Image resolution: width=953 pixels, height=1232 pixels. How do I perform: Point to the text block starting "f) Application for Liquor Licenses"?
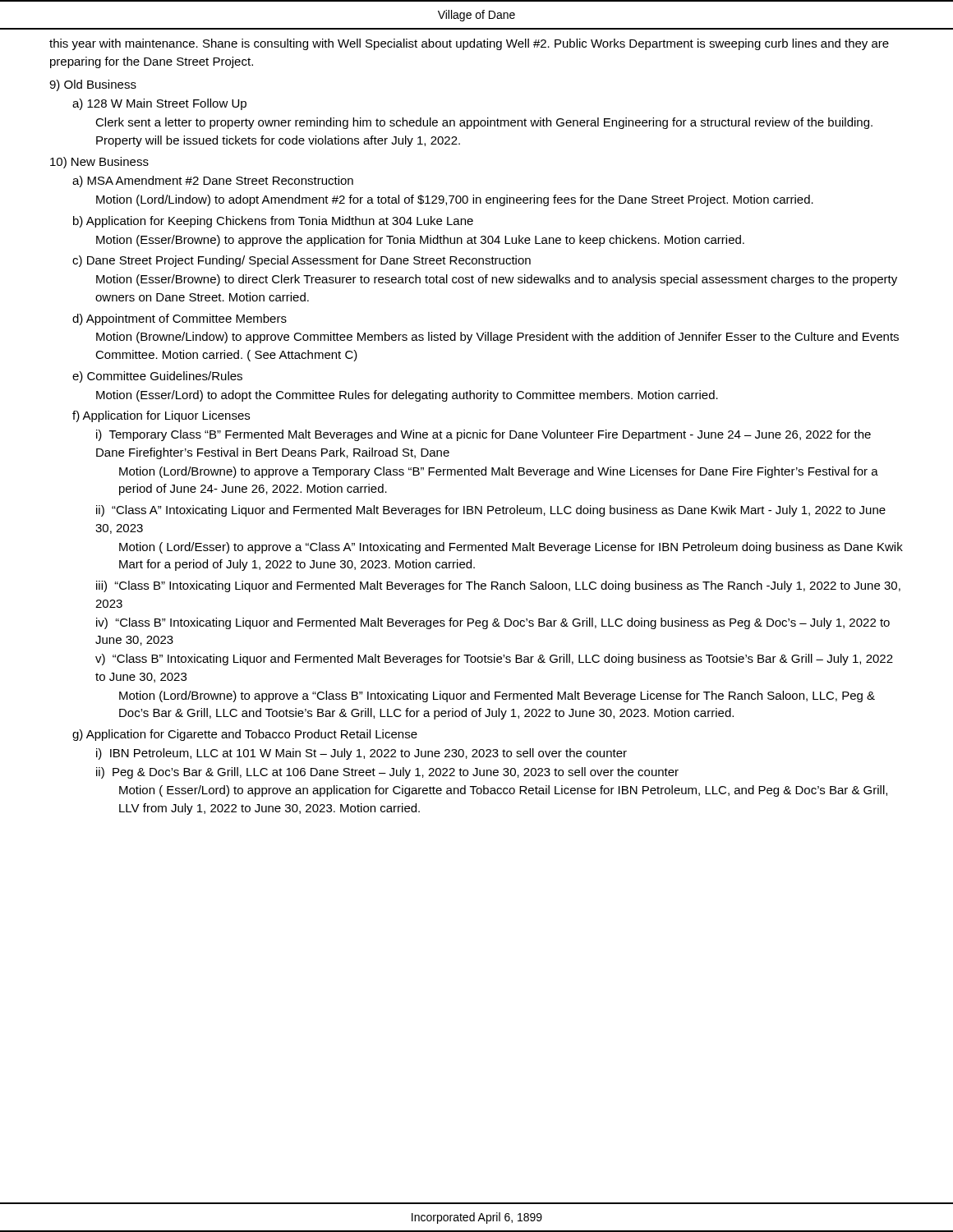[x=161, y=415]
